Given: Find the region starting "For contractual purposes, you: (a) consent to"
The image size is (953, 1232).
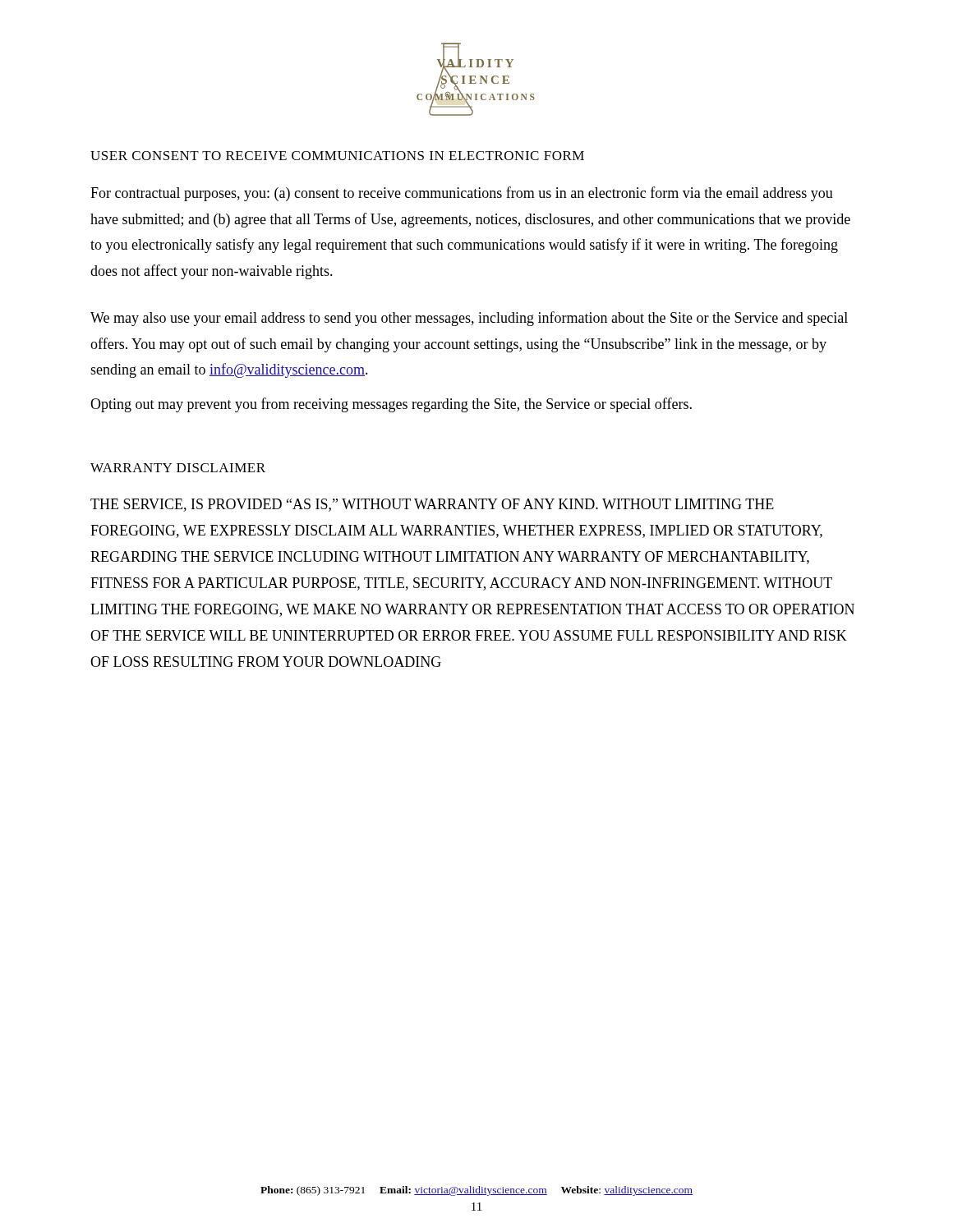Looking at the screenshot, I should [470, 232].
